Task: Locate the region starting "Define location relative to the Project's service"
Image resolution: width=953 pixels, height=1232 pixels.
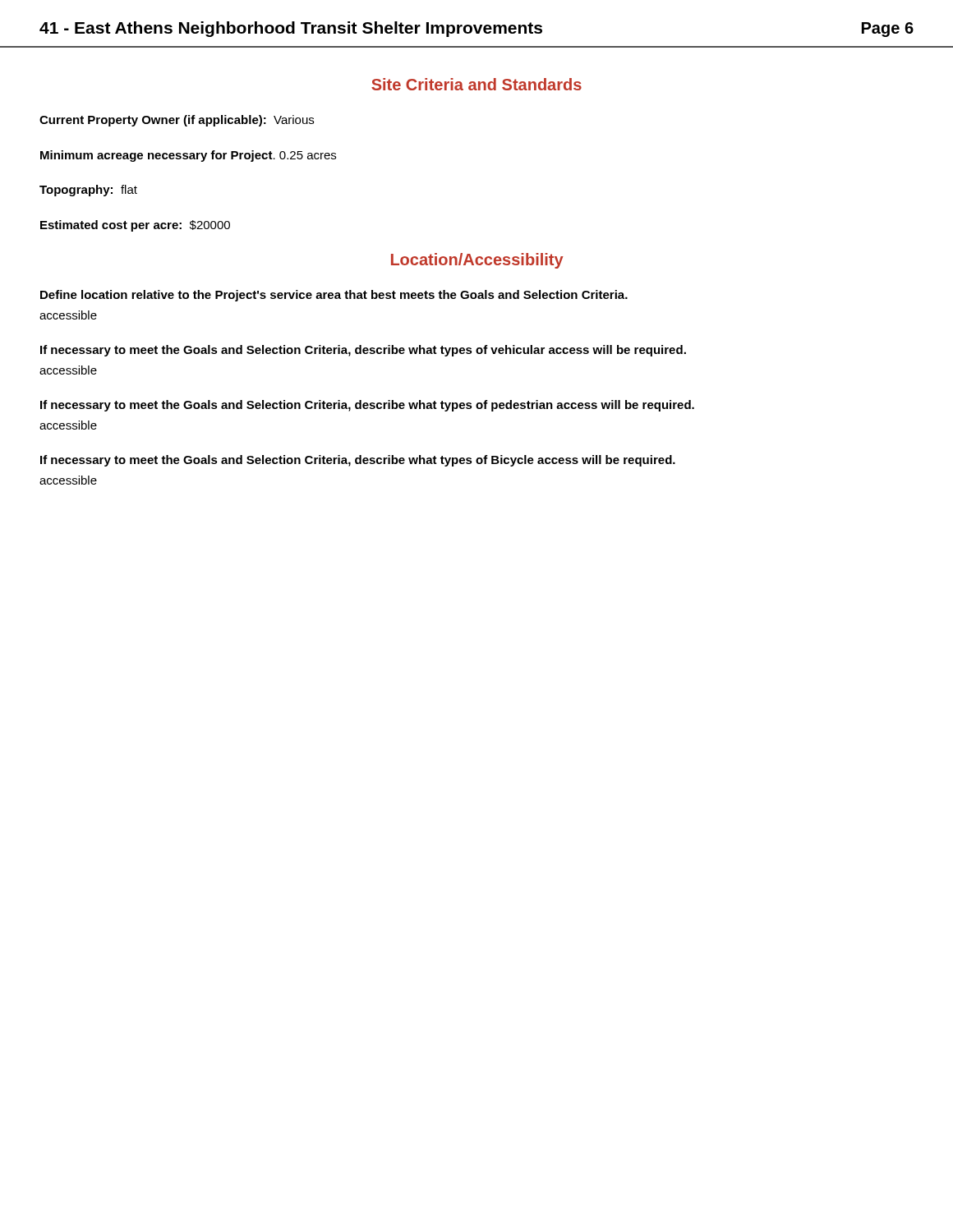Action: (x=476, y=305)
